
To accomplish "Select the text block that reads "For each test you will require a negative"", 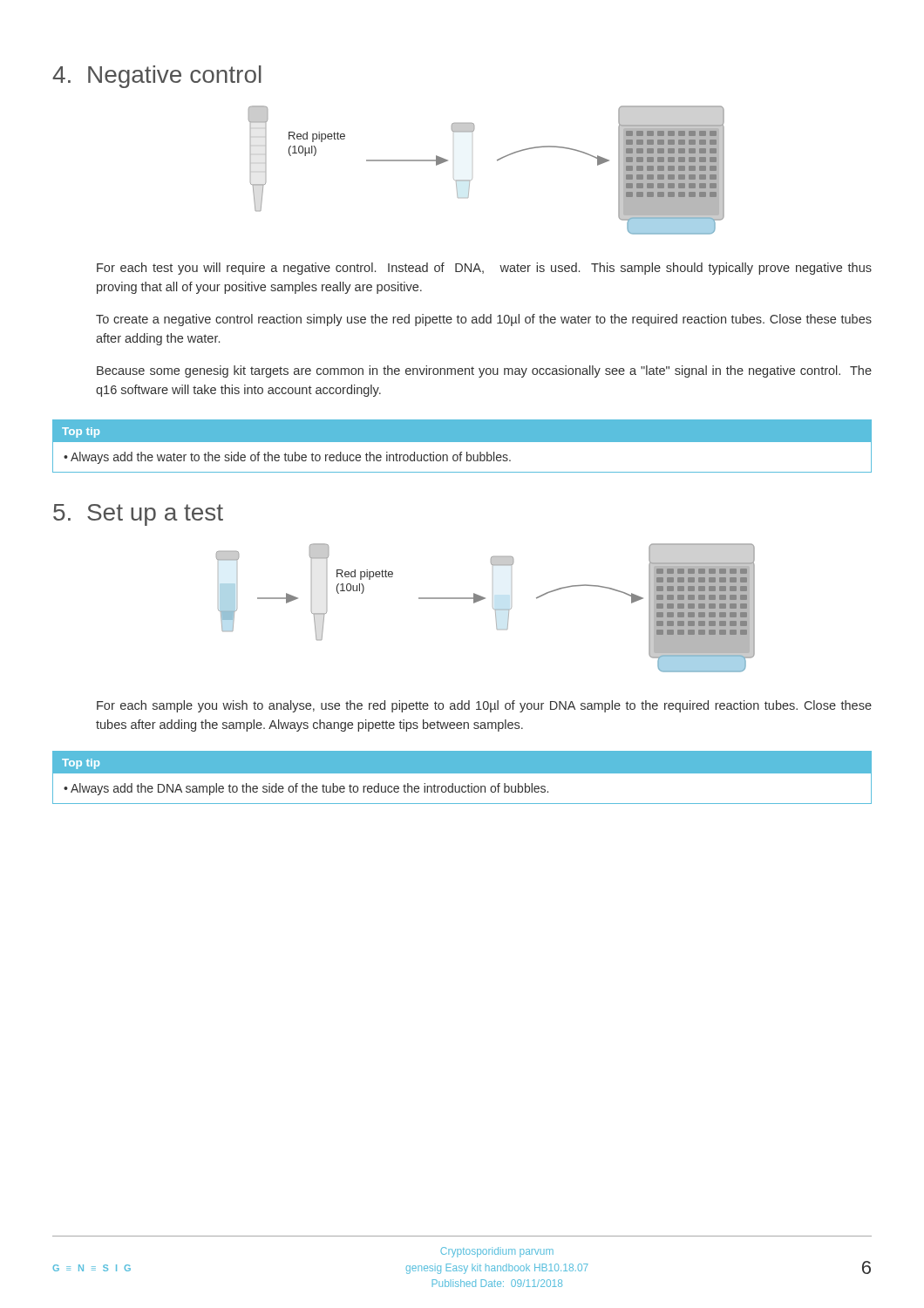I will click(x=484, y=277).
